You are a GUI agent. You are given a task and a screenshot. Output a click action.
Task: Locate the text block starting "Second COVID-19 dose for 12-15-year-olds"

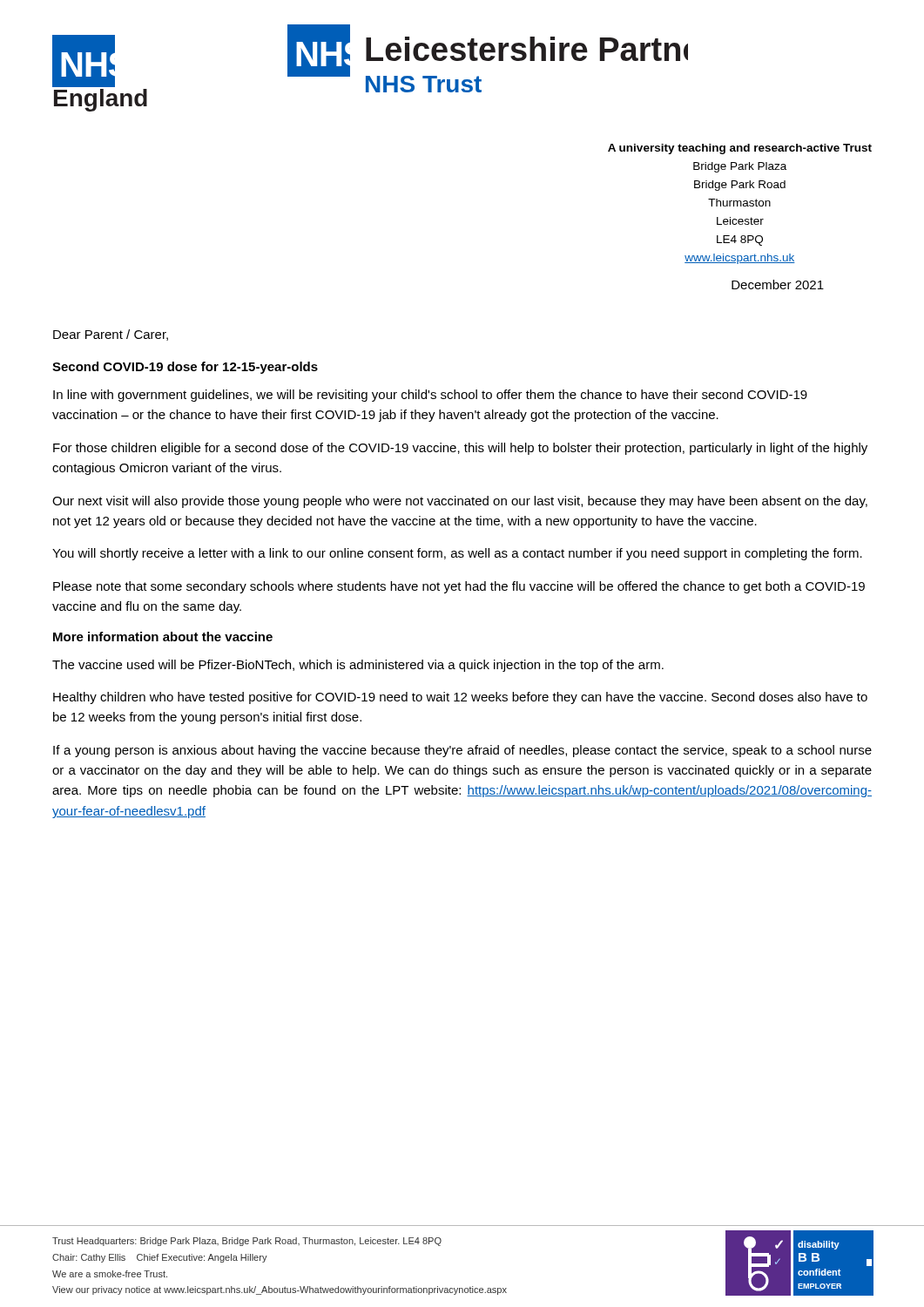(185, 366)
